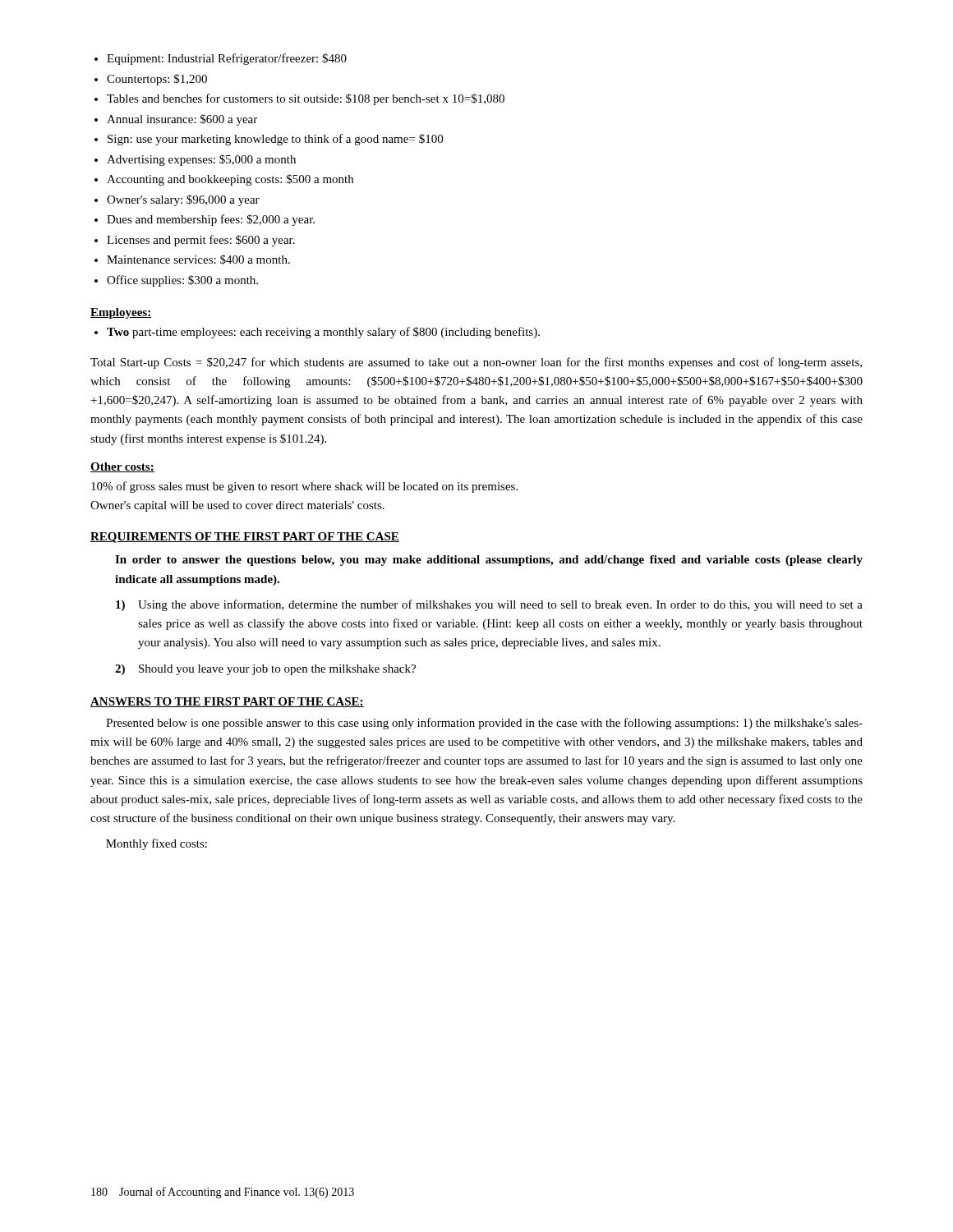953x1232 pixels.
Task: Locate the list item with the text "Annual insurance: $600 a year"
Action: (x=182, y=119)
